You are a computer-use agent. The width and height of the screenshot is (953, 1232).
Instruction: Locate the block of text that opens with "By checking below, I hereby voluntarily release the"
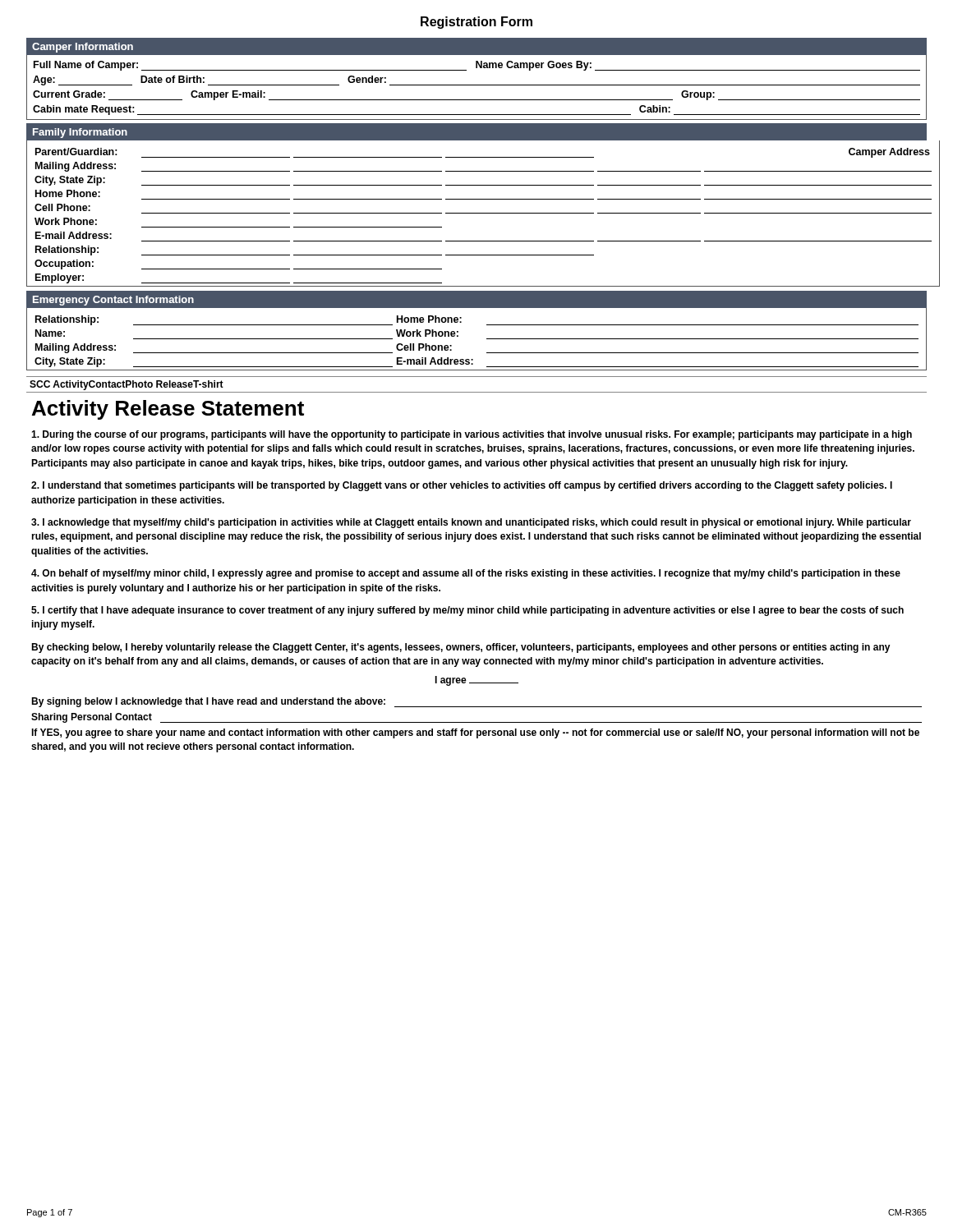476,665
